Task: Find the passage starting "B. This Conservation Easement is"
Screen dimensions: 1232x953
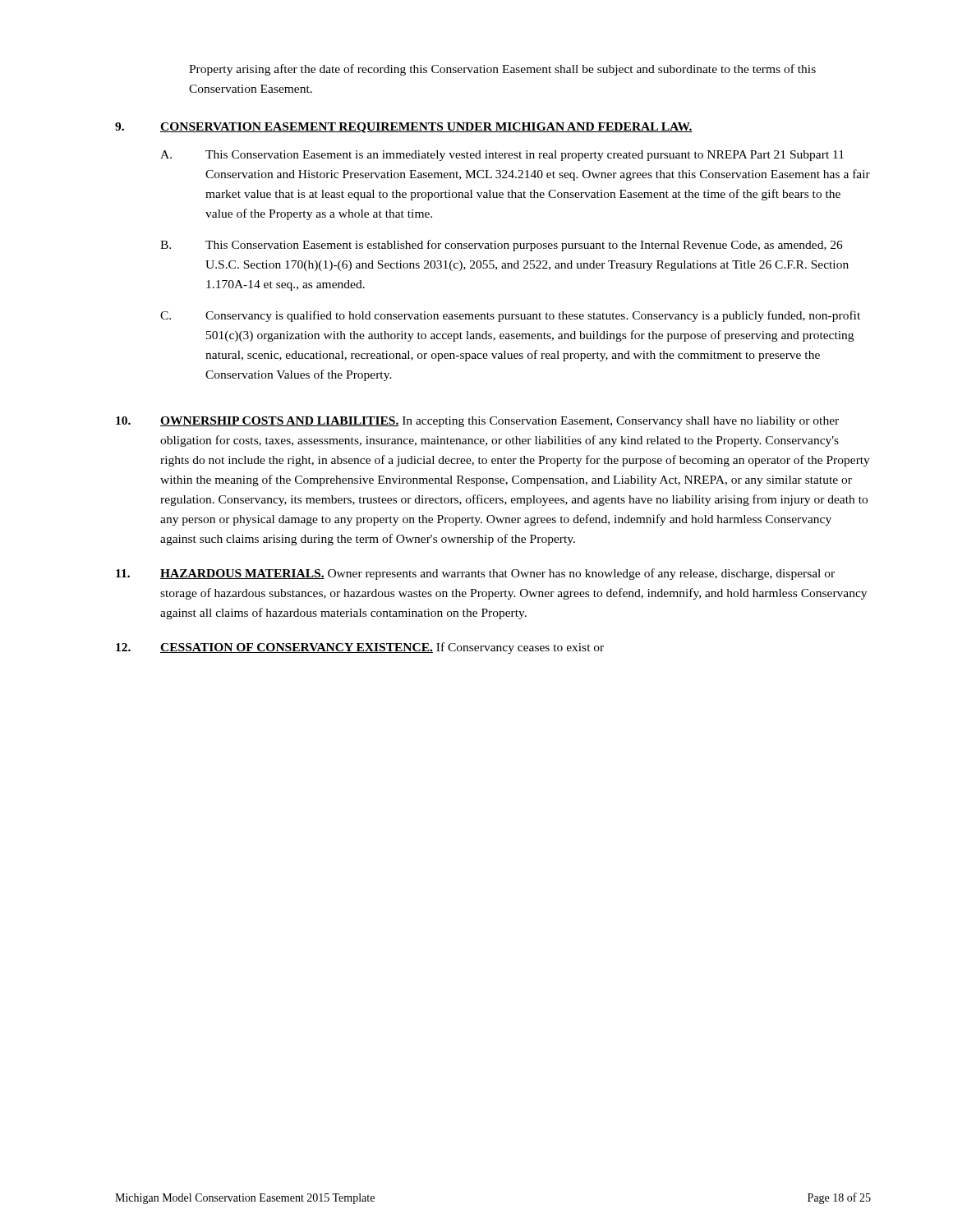Action: coord(516,265)
